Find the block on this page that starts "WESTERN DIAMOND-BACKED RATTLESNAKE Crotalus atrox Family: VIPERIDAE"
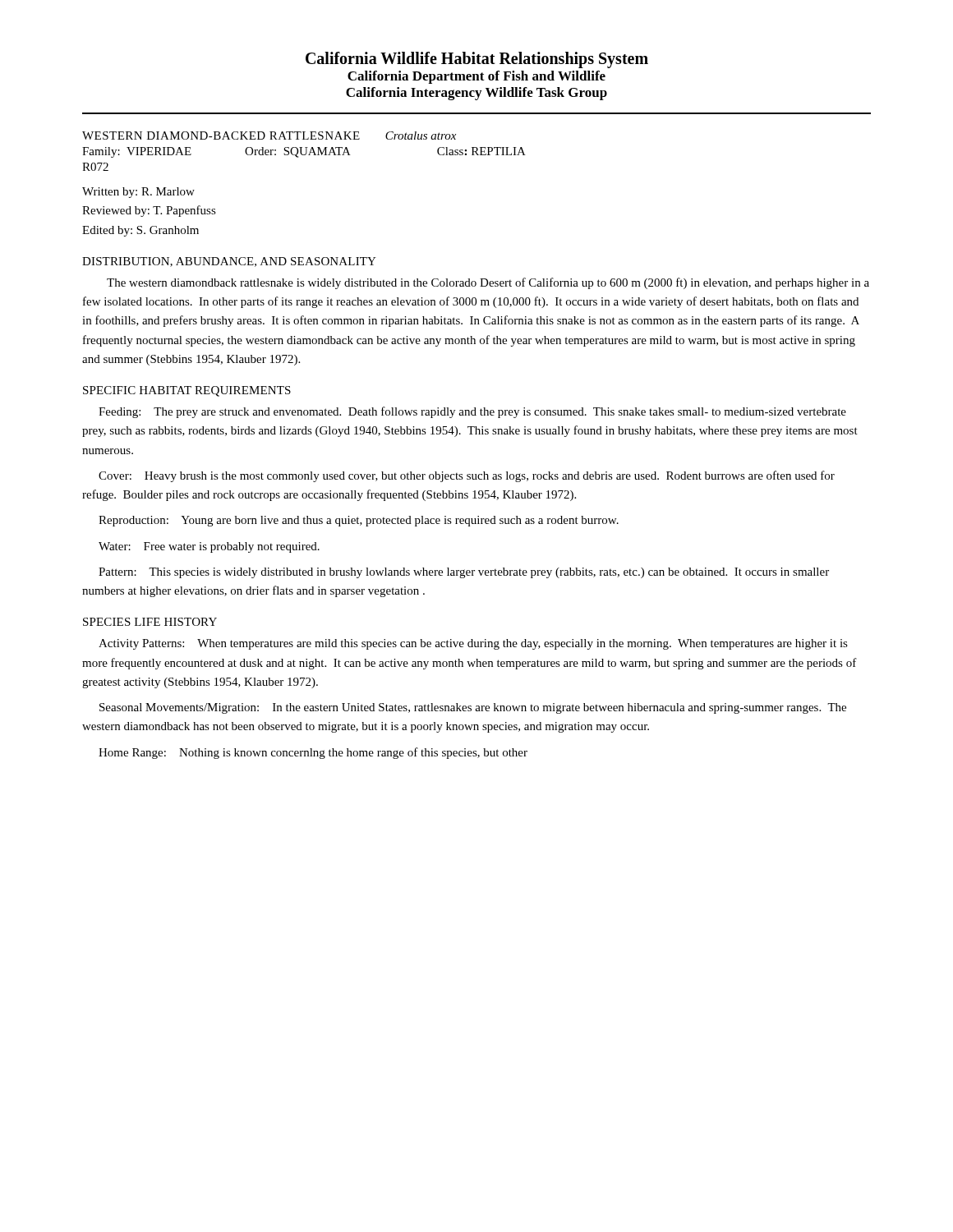This screenshot has width=953, height=1232. click(476, 152)
